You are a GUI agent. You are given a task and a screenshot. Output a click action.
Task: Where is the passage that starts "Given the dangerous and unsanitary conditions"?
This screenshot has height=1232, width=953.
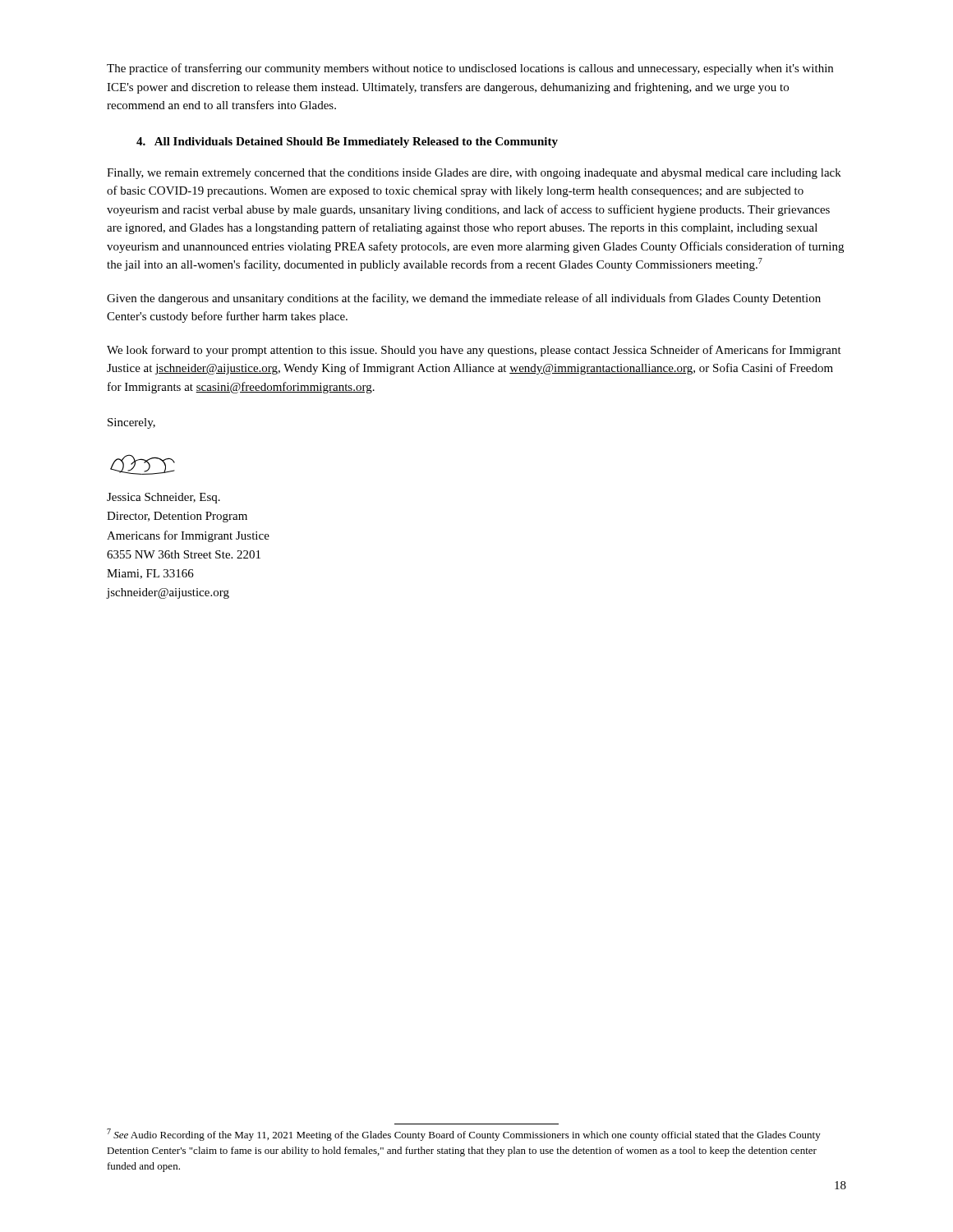tap(464, 307)
